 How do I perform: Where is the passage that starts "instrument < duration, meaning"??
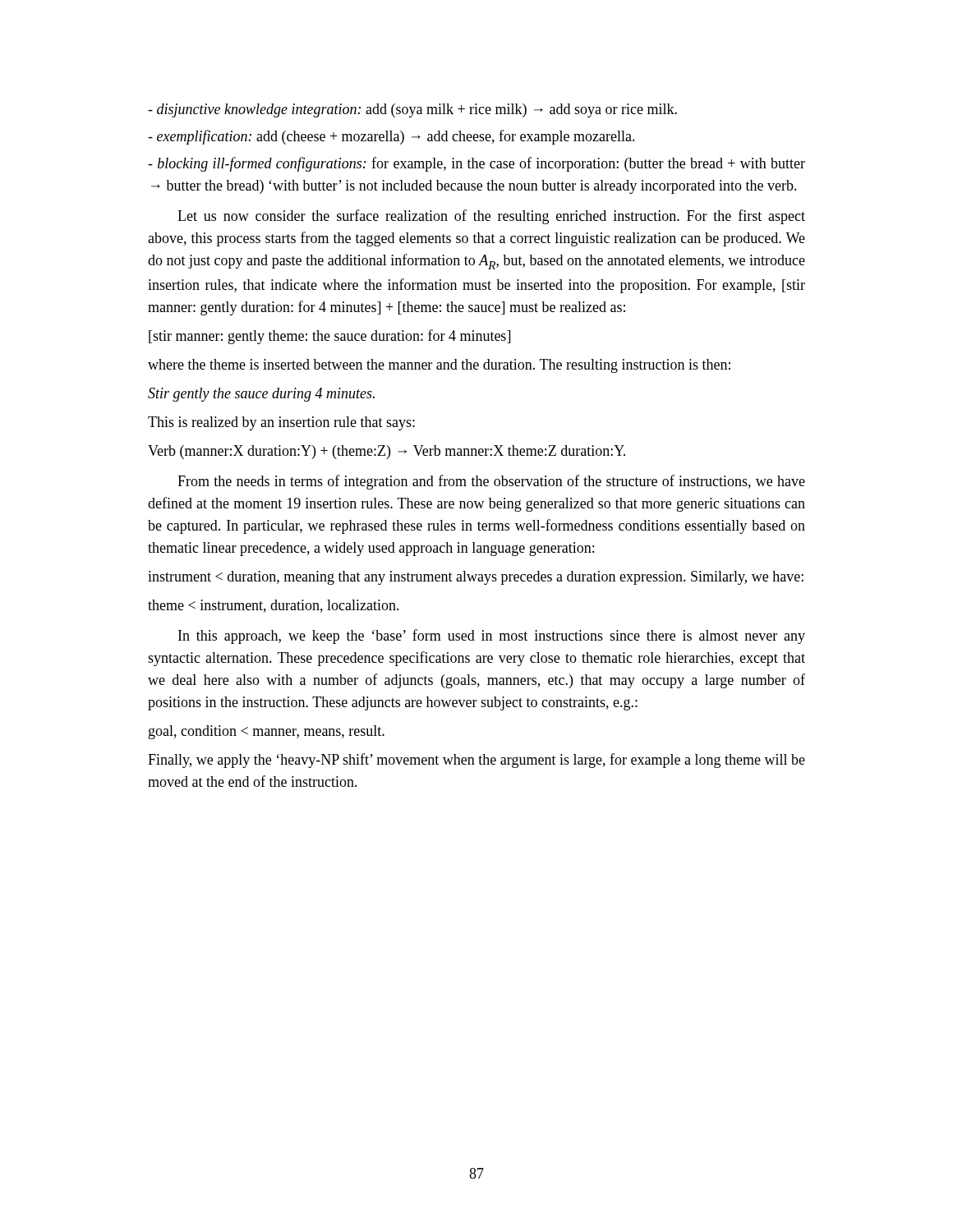[476, 577]
